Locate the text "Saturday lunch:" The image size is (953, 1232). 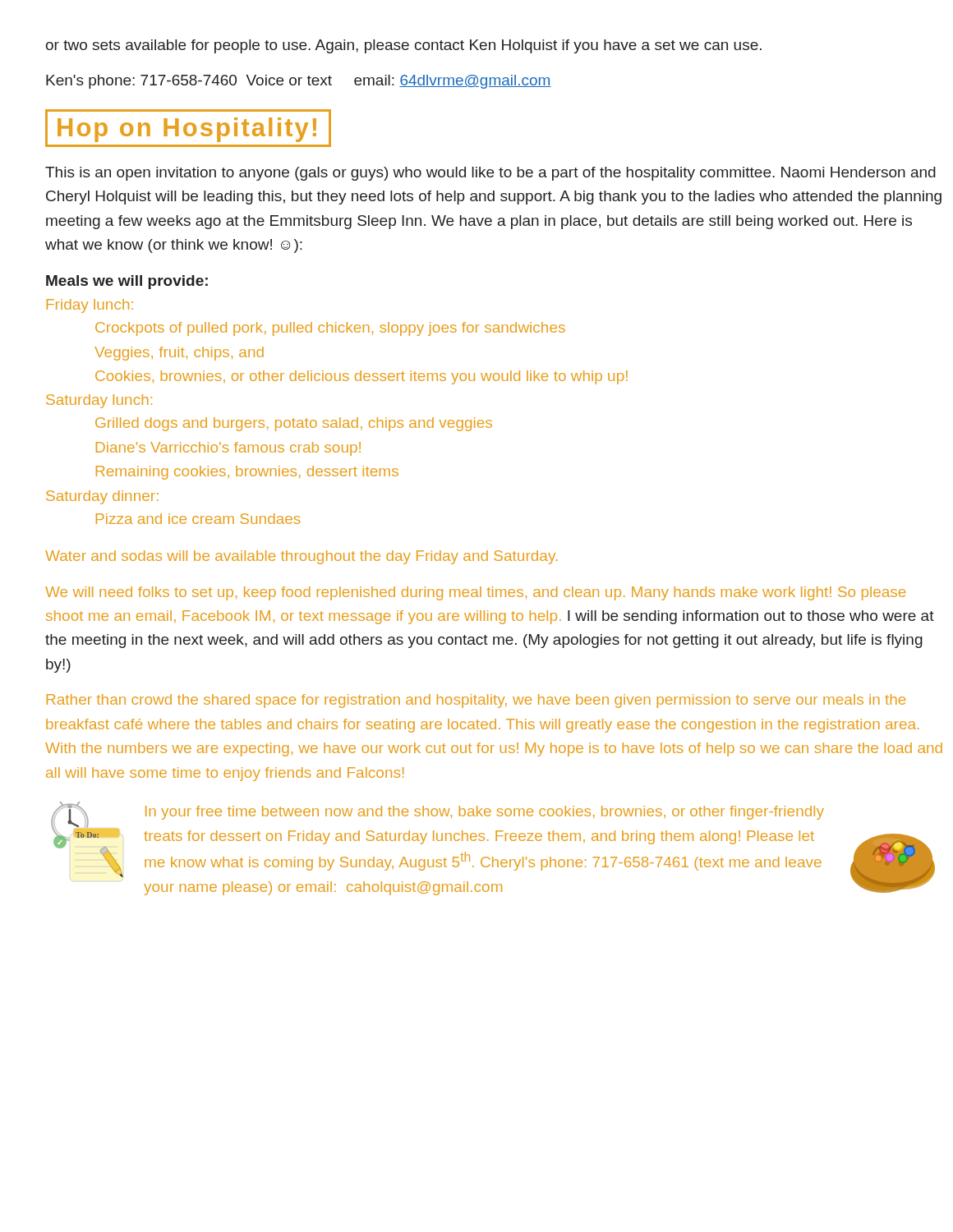click(99, 400)
